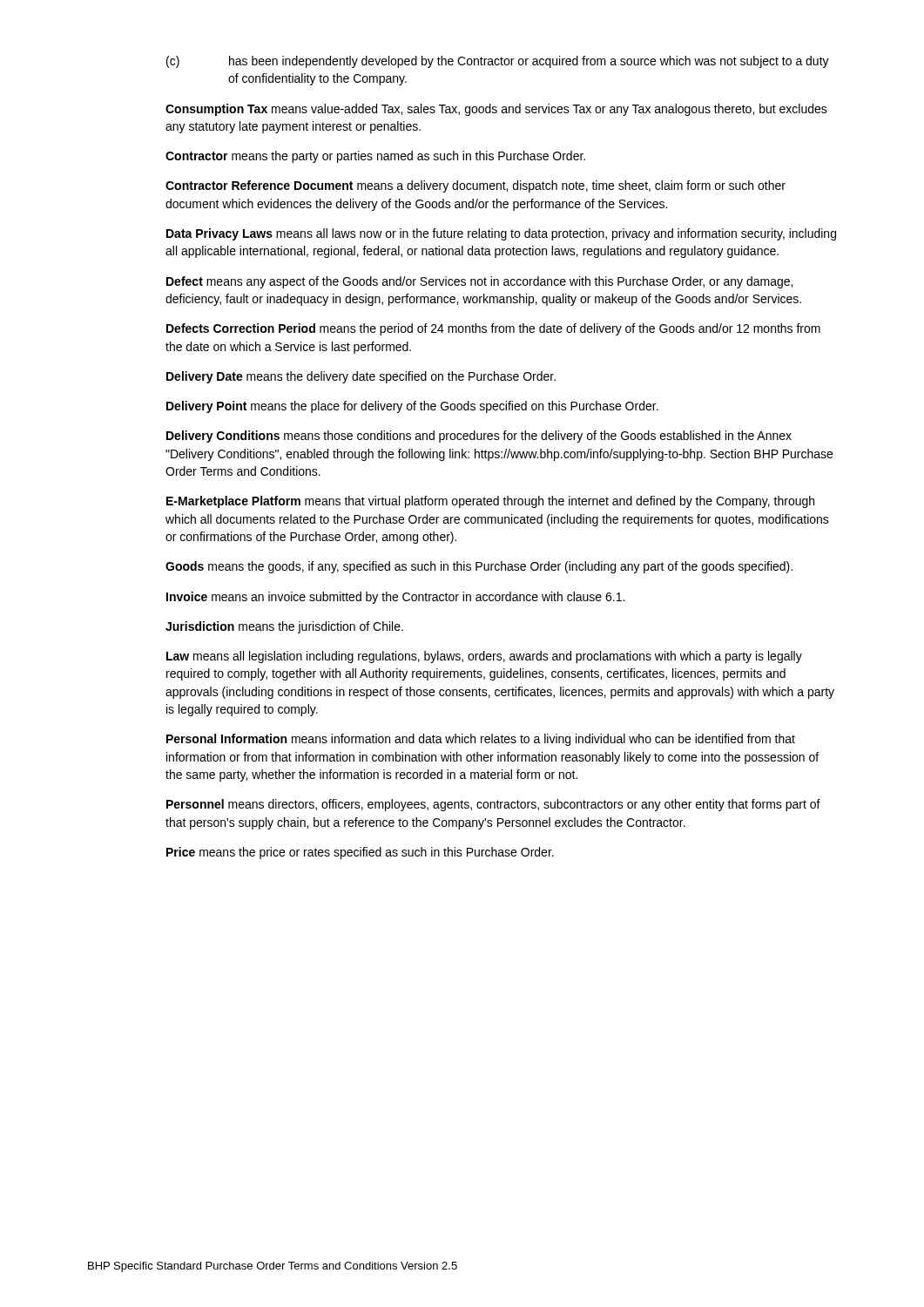Select the element starting "Defects Correction Period"
Viewport: 924px width, 1307px height.
493,338
